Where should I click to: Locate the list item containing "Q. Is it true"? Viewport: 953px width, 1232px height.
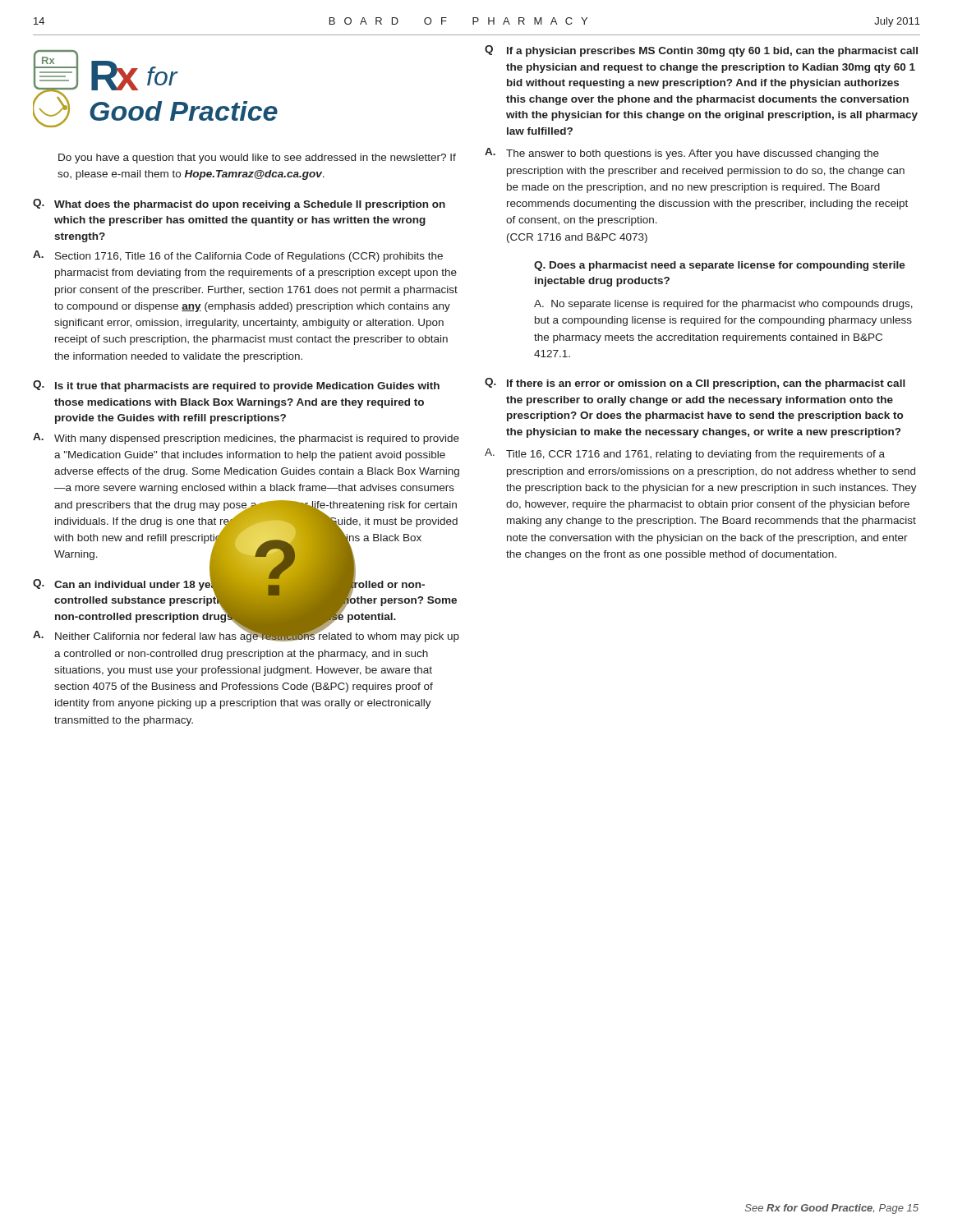246,402
